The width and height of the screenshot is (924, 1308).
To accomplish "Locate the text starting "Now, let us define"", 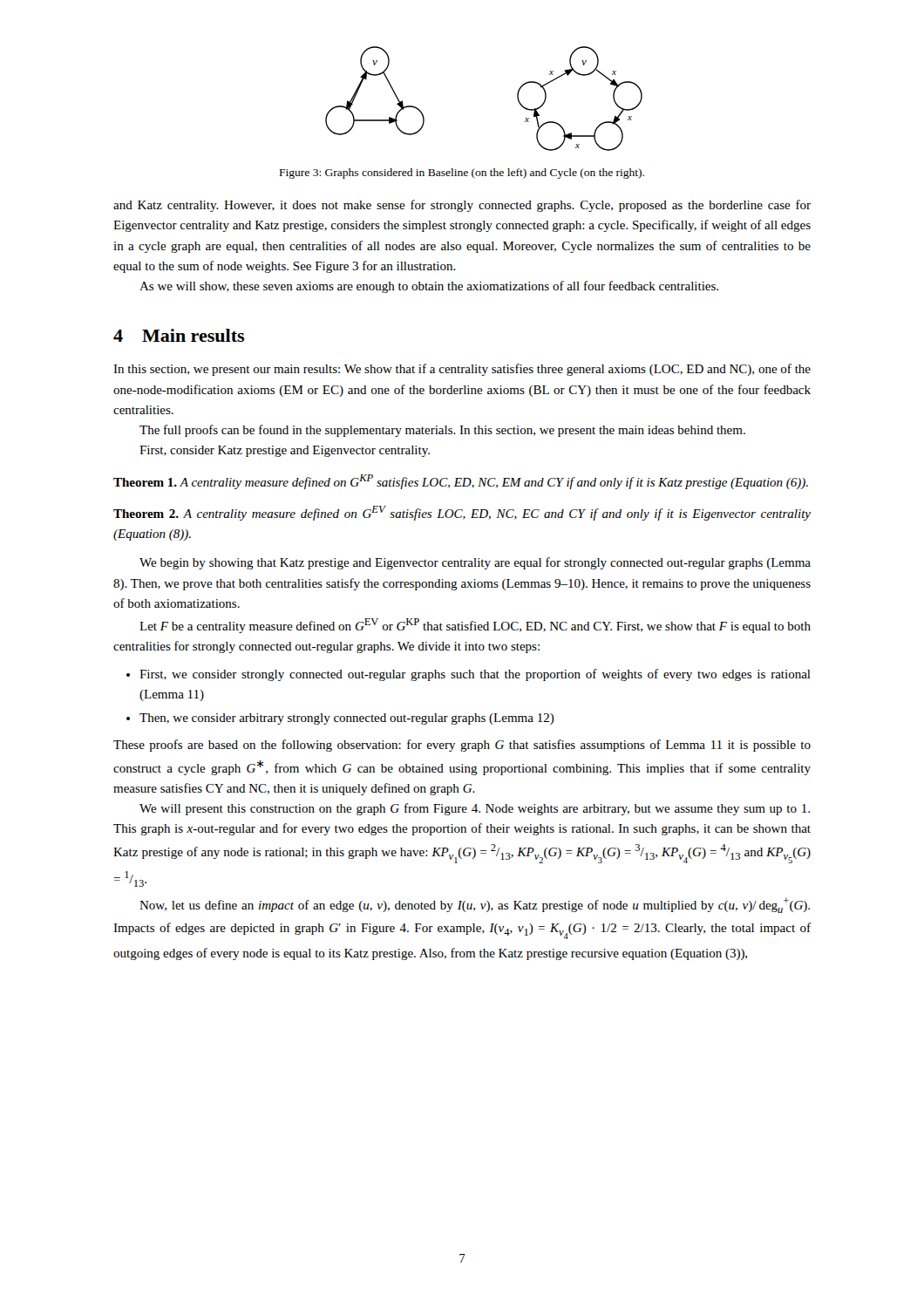I will point(462,927).
